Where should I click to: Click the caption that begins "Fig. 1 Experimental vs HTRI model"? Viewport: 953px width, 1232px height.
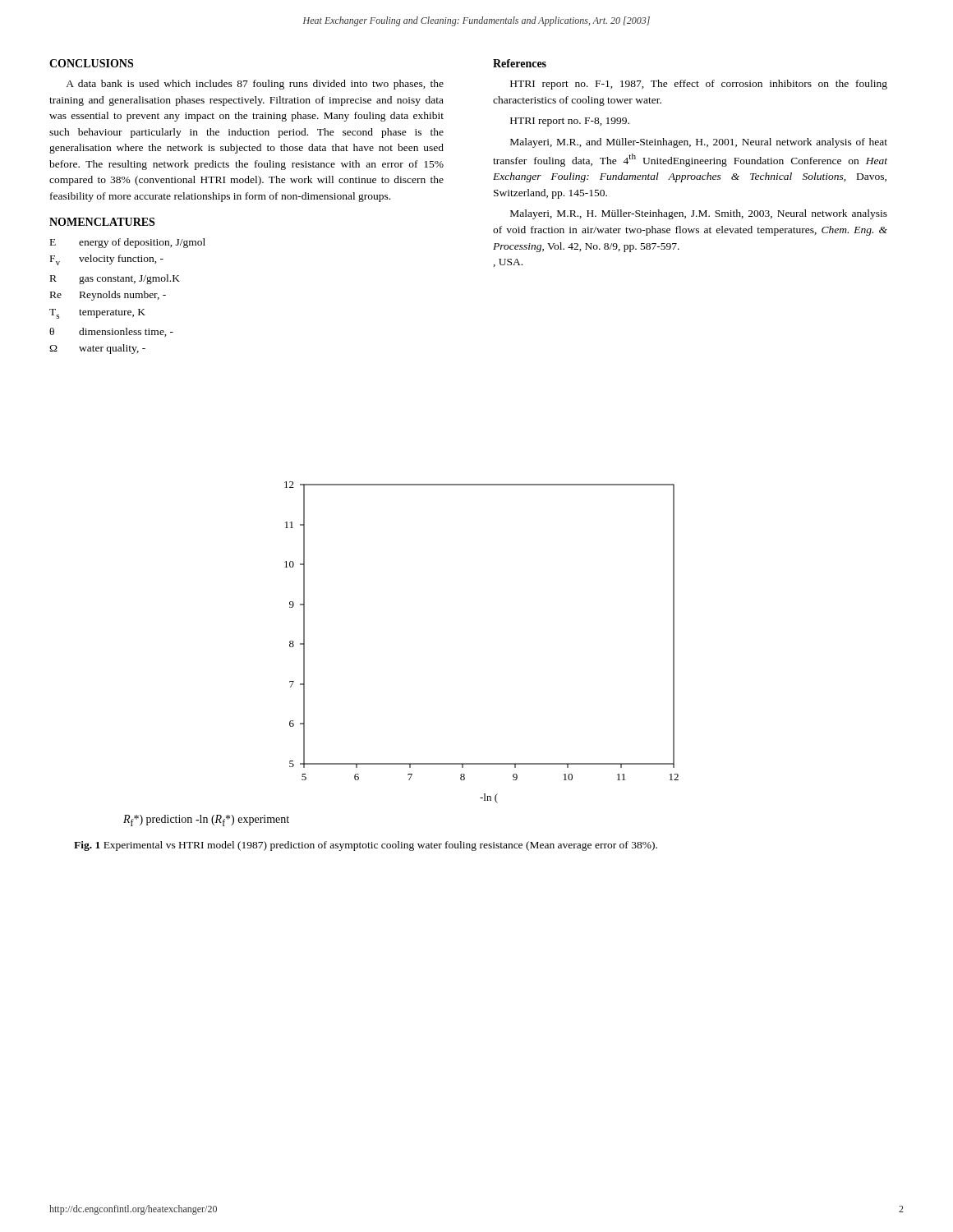(366, 845)
